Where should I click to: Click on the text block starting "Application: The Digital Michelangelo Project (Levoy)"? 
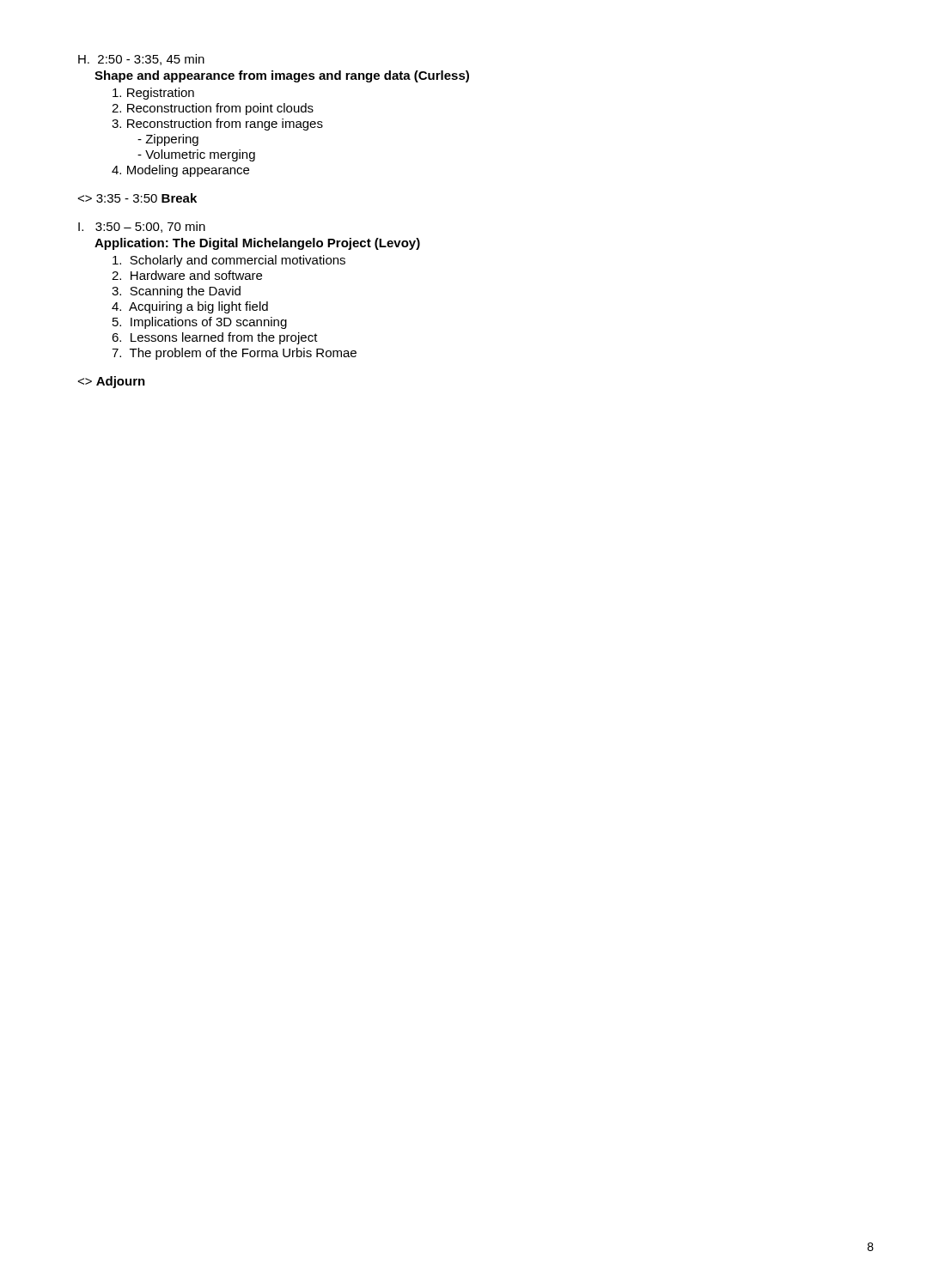click(257, 243)
